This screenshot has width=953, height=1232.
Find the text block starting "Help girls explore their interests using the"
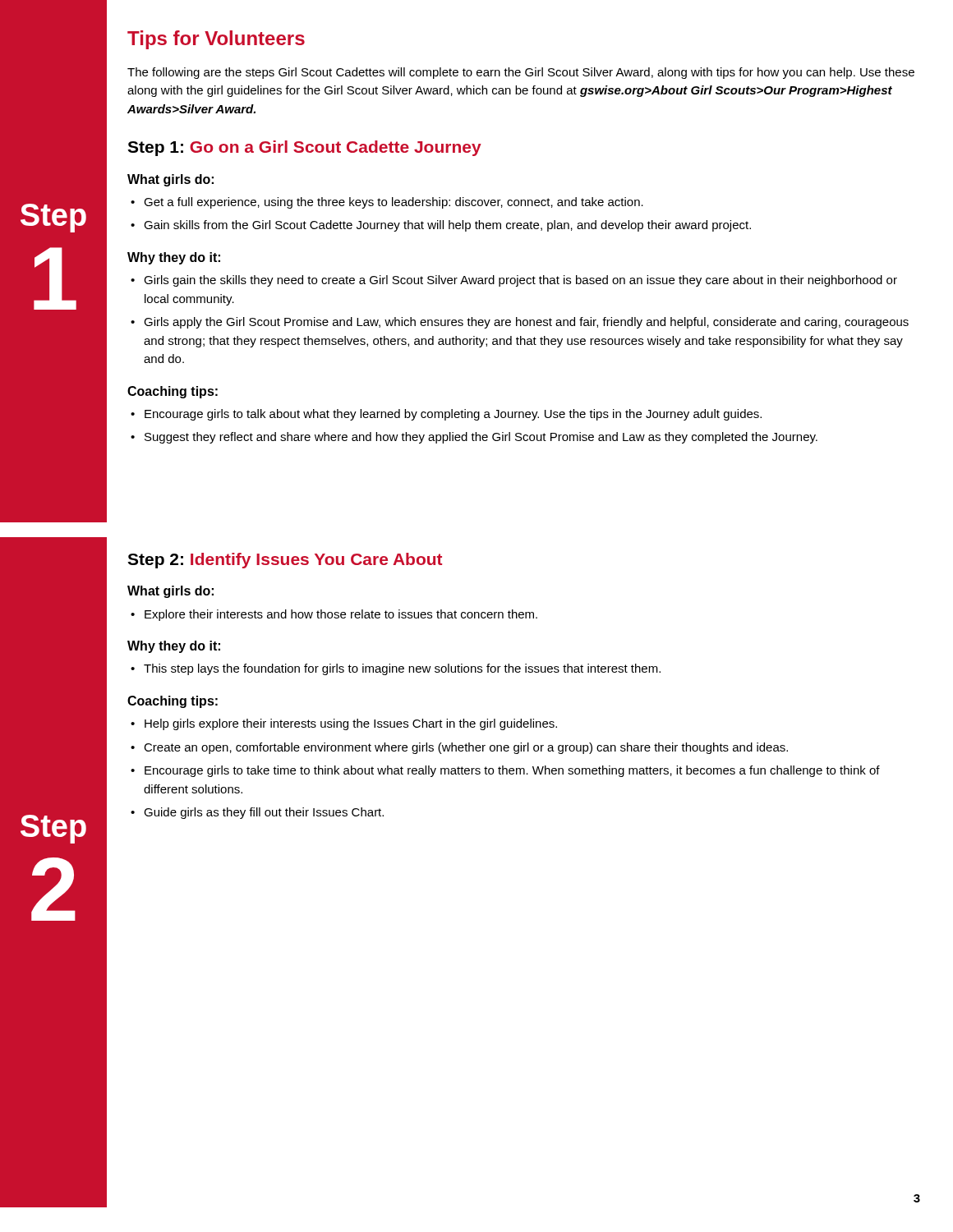tap(351, 723)
